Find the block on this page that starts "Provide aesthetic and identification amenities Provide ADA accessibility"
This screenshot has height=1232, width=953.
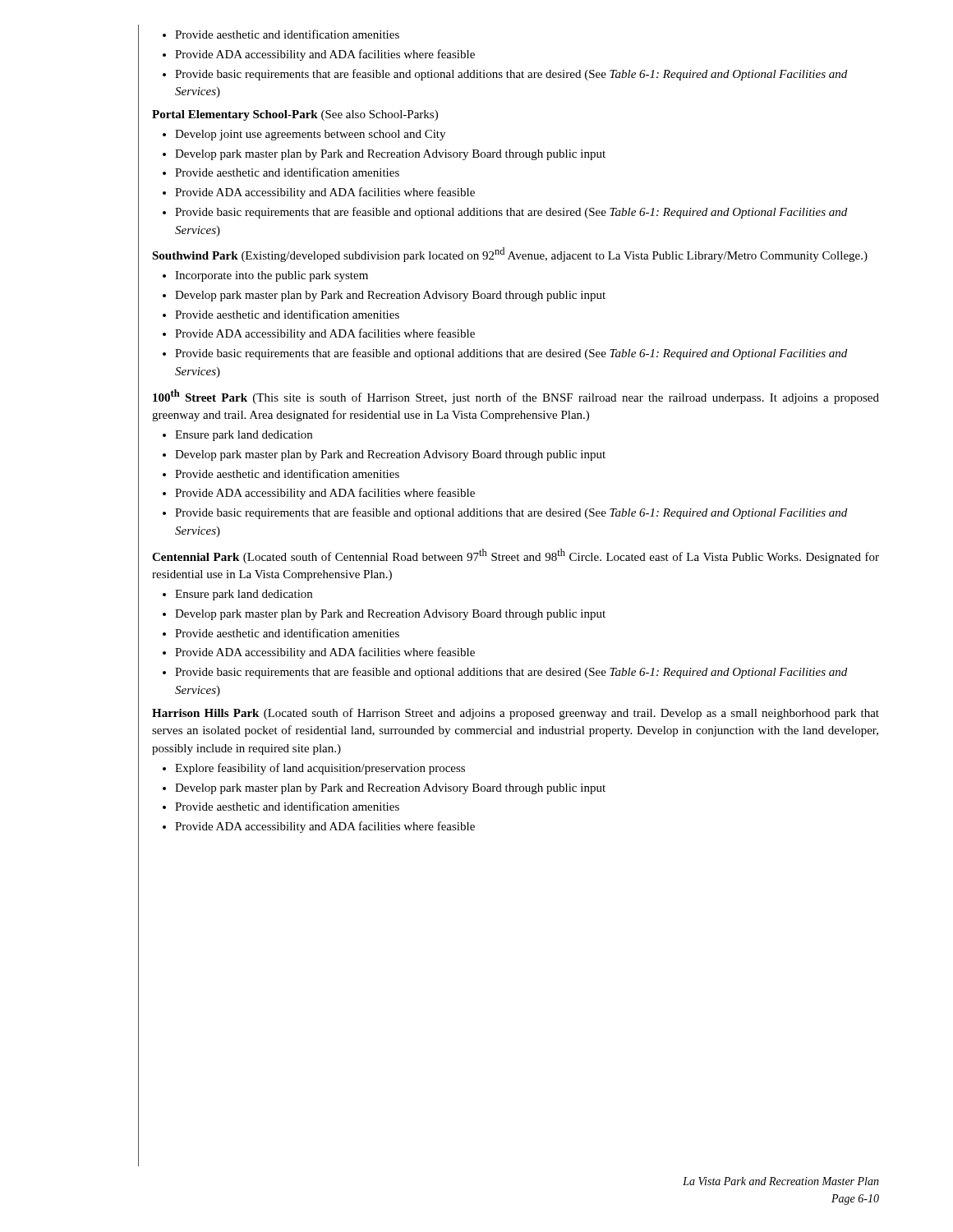(516, 64)
